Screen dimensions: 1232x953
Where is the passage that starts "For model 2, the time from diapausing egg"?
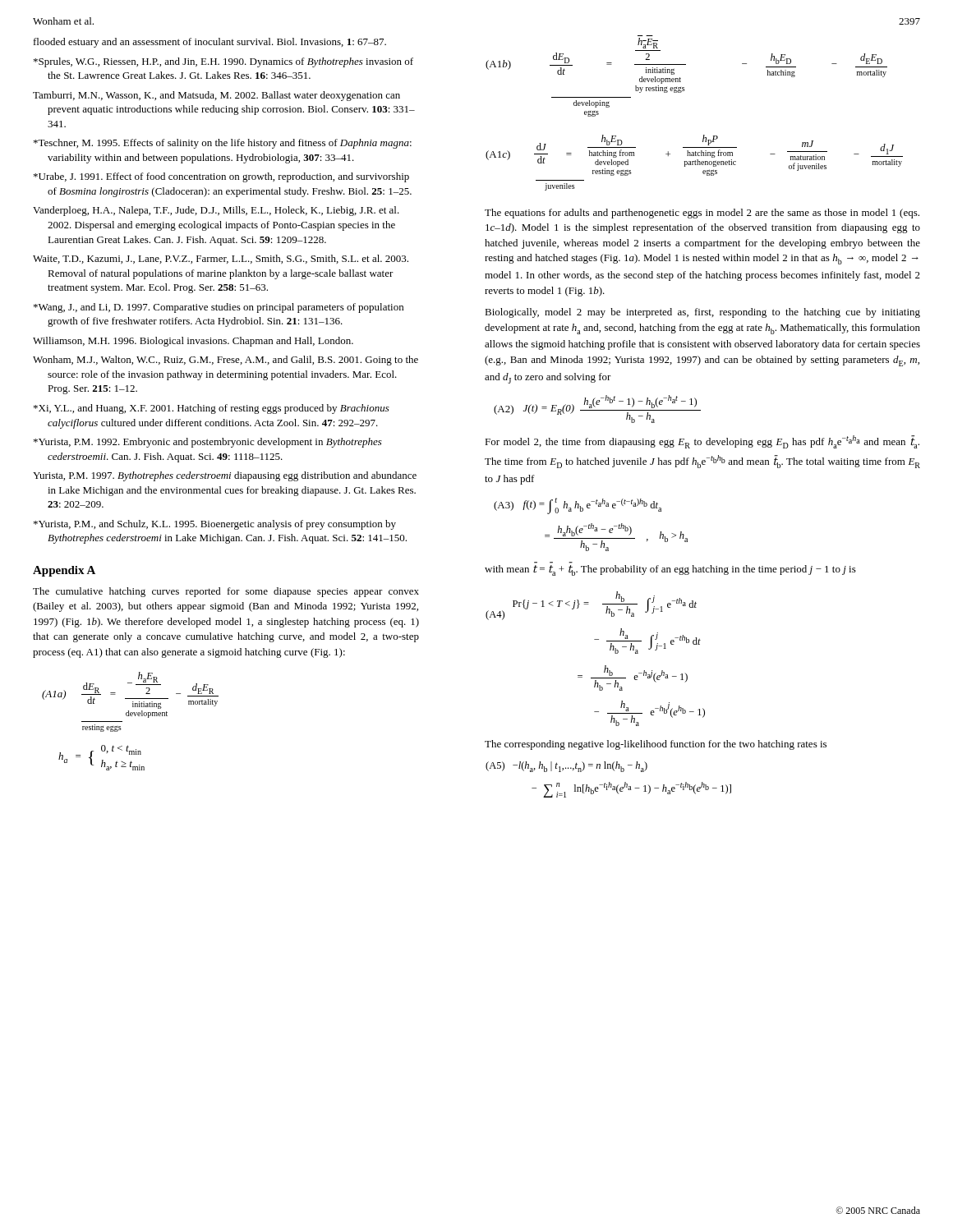click(702, 459)
